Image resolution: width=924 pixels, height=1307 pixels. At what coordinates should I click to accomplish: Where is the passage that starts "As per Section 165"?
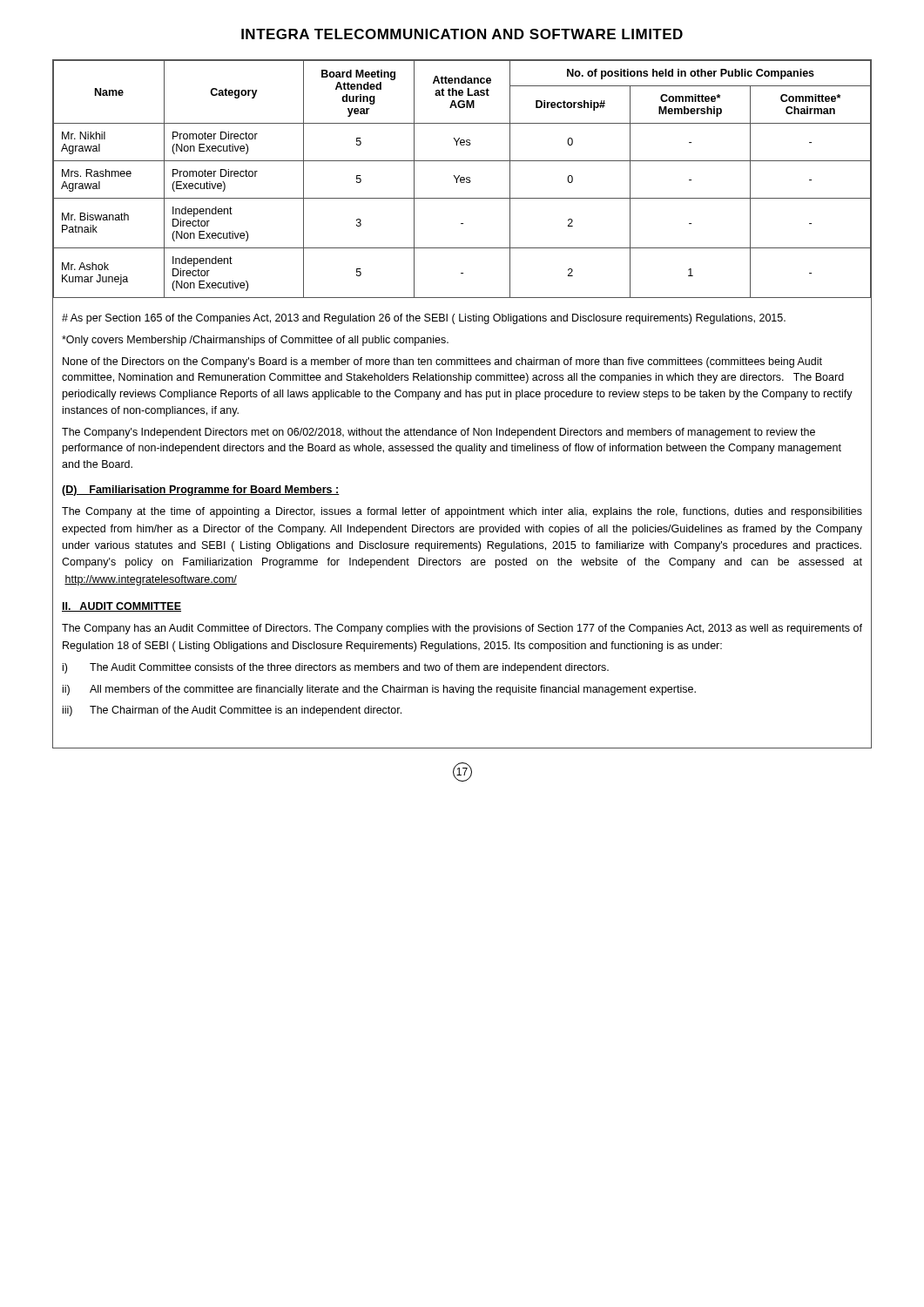(462, 318)
